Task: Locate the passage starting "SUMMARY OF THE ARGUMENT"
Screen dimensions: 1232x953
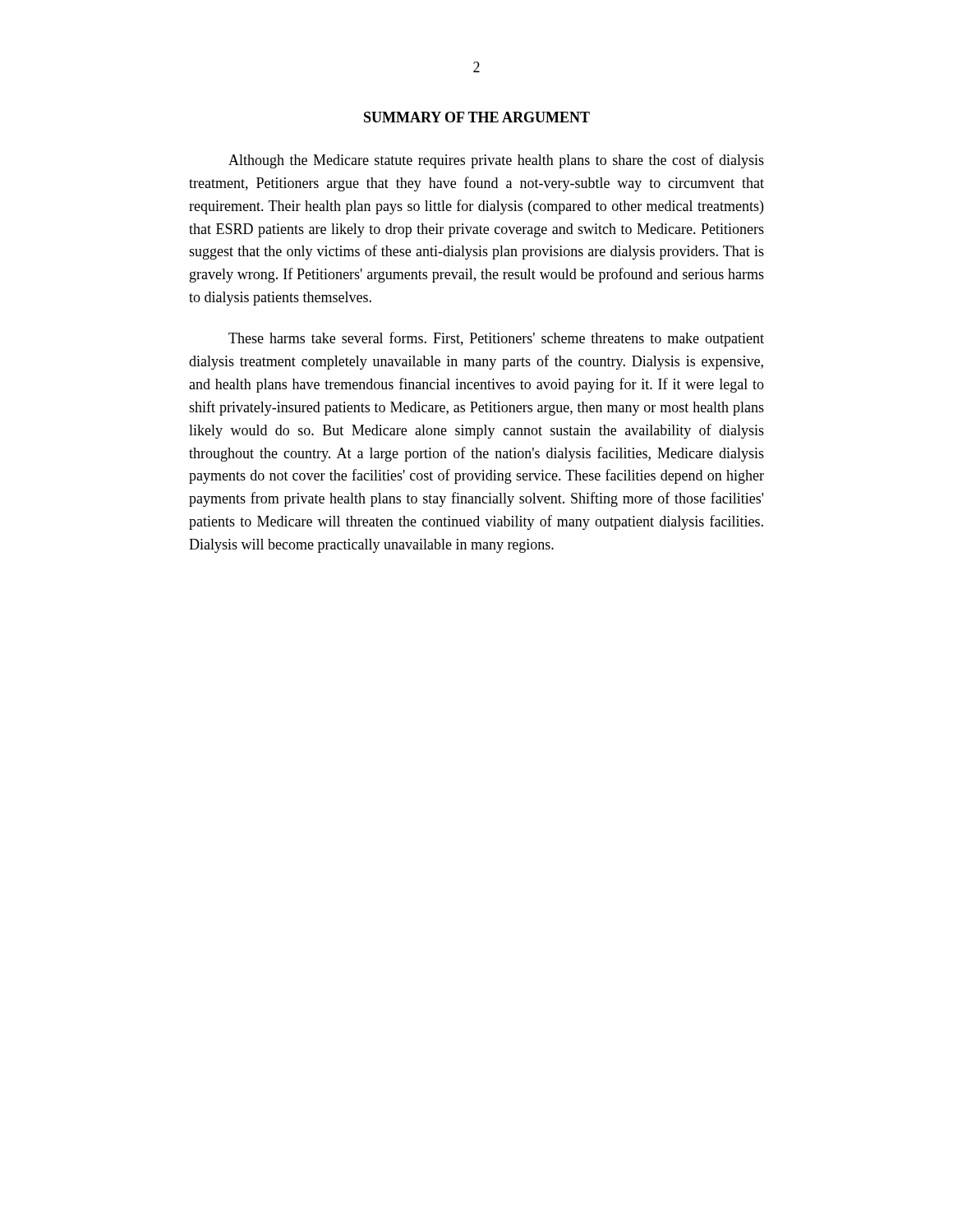Action: click(x=476, y=117)
